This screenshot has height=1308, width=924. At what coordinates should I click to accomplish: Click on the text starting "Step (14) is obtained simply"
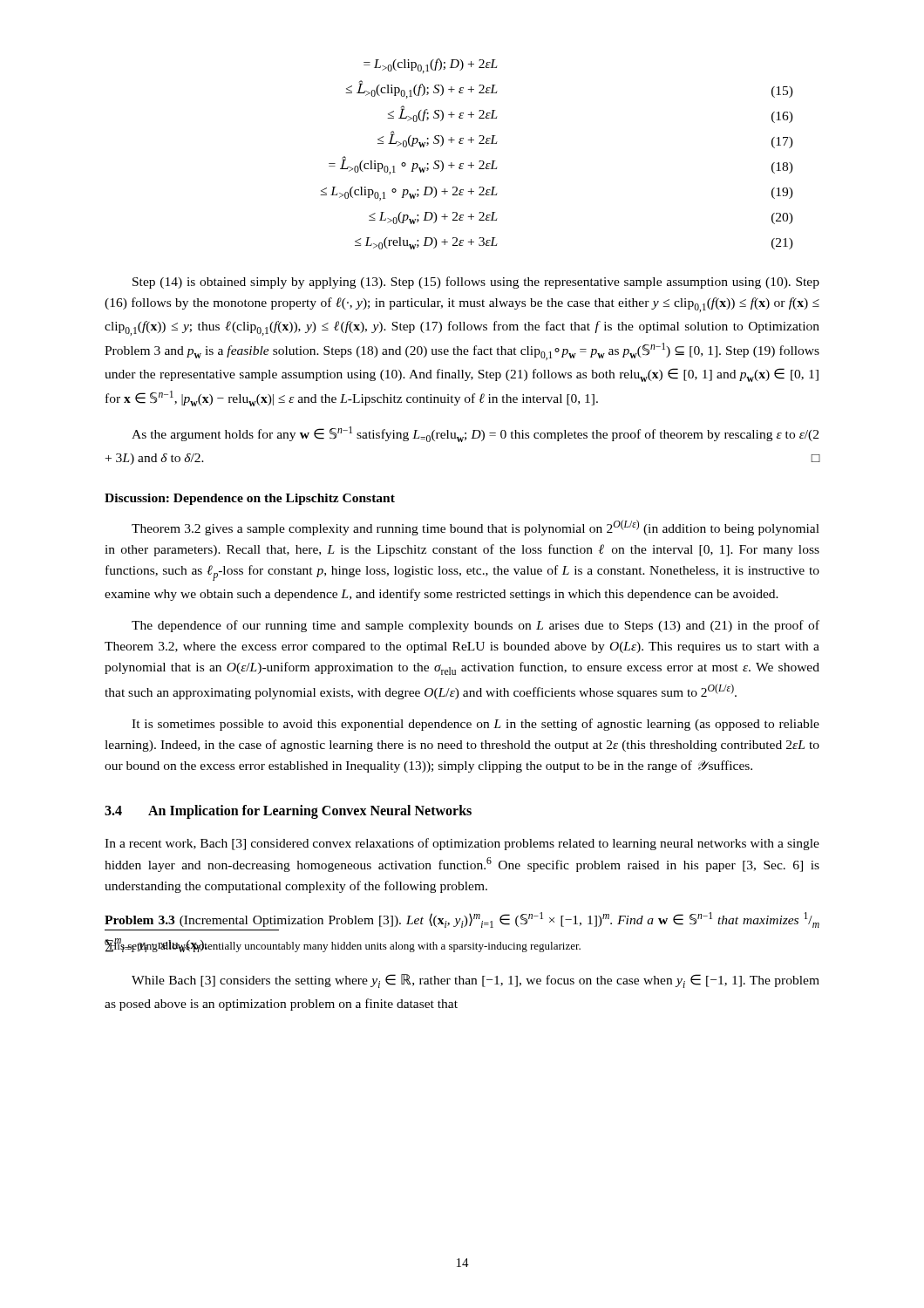click(462, 342)
